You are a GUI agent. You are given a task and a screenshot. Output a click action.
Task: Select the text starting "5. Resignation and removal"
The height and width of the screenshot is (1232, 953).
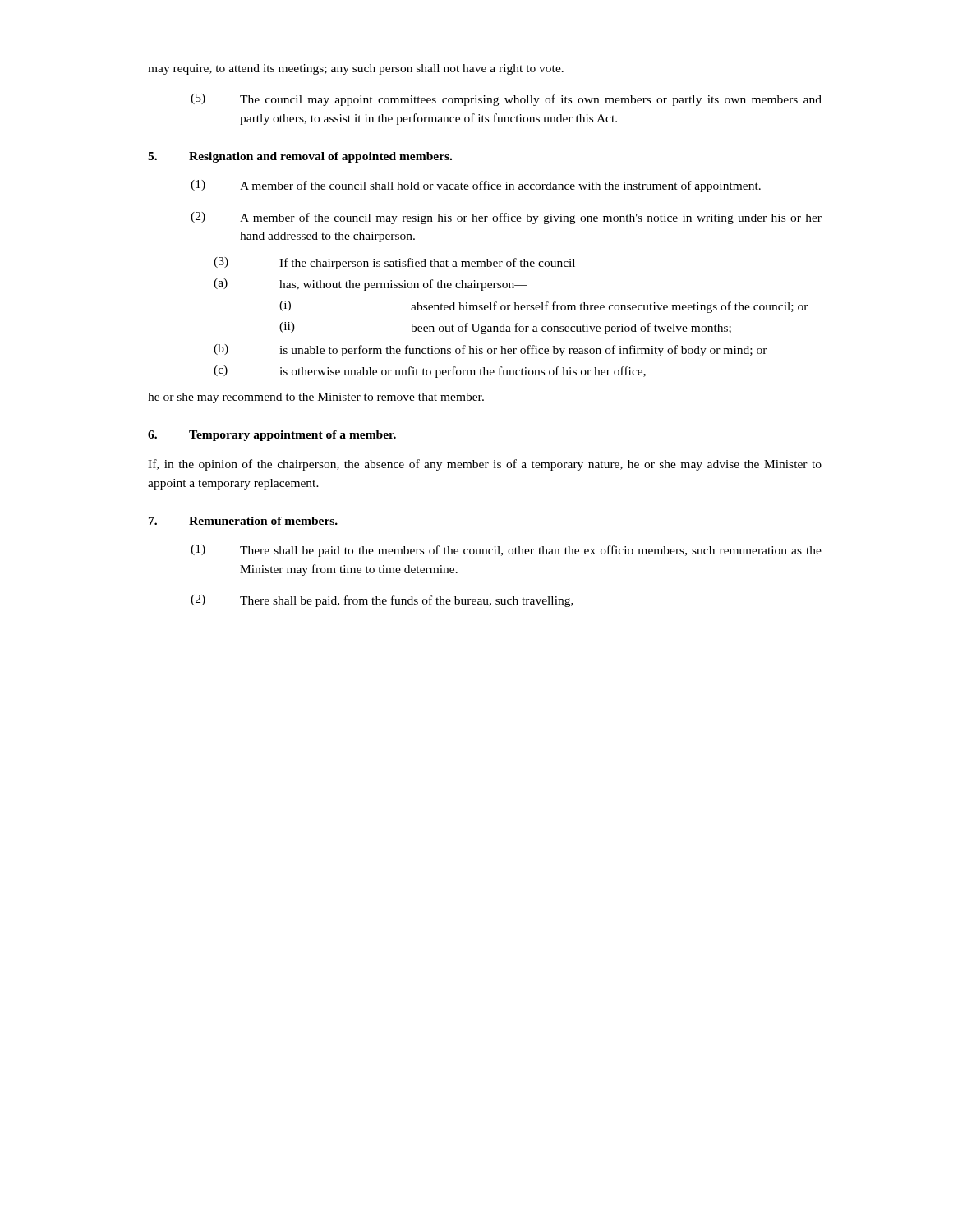point(300,157)
